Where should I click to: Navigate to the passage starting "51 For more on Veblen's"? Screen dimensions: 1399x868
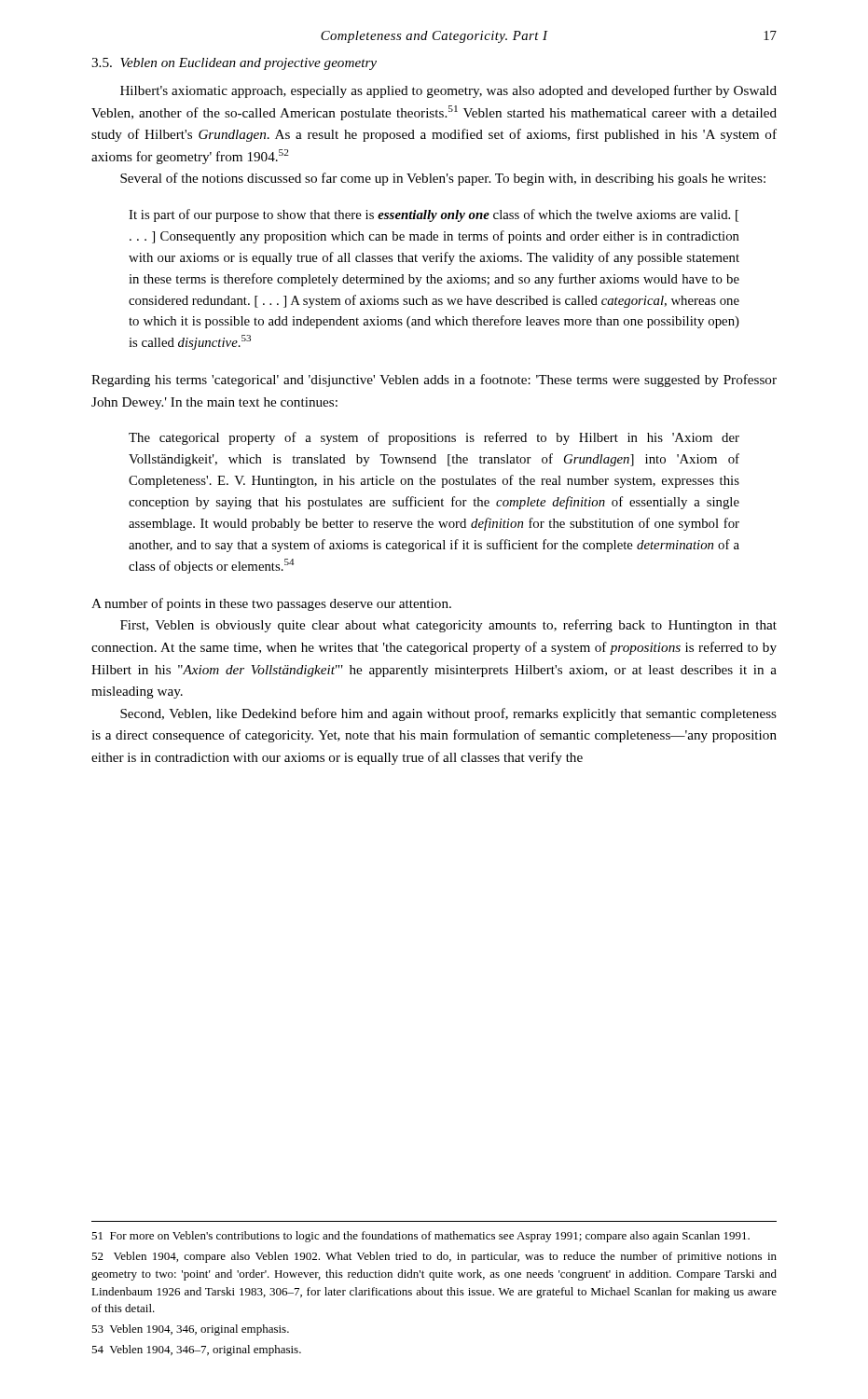[421, 1235]
